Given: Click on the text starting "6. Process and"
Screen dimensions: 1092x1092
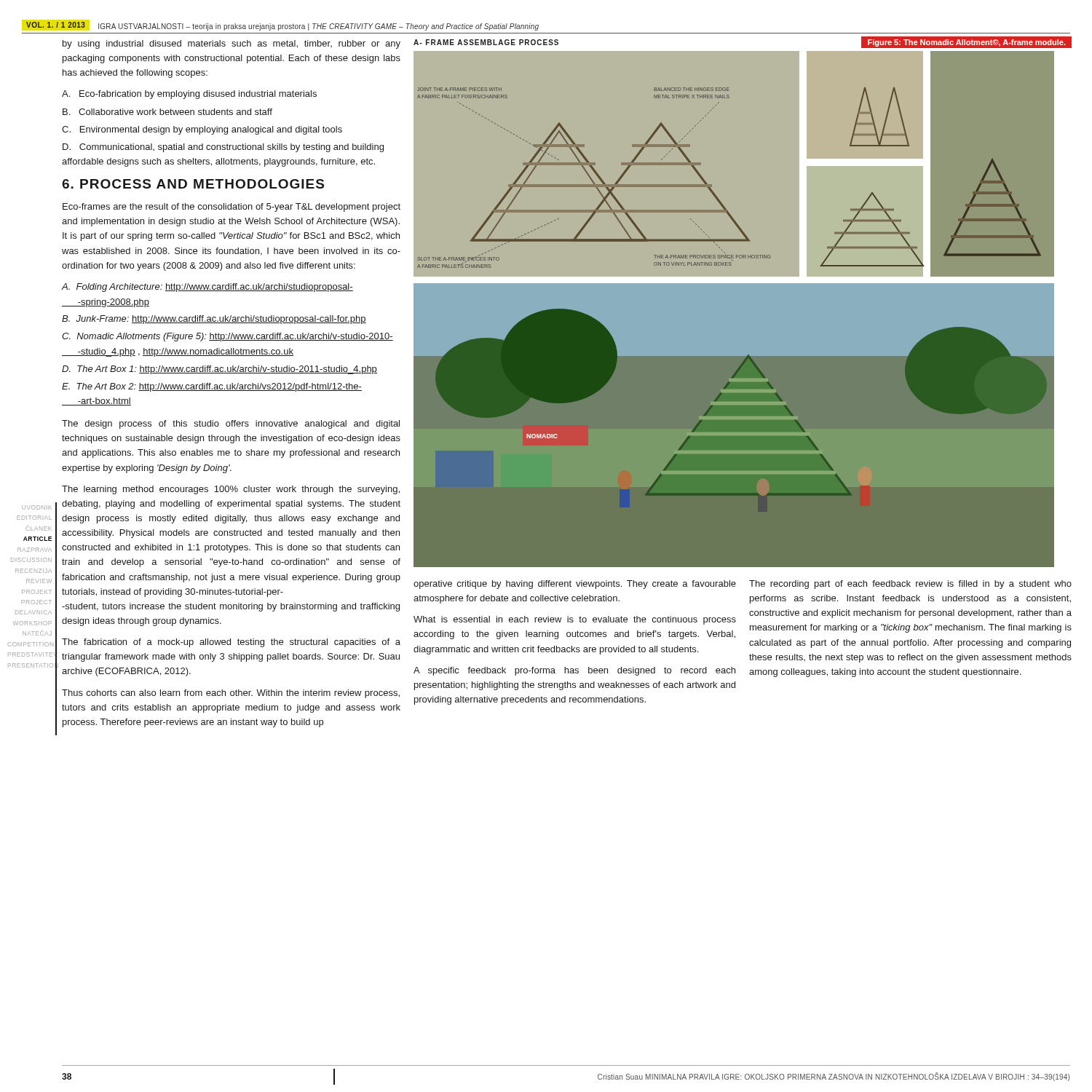Looking at the screenshot, I should [194, 184].
